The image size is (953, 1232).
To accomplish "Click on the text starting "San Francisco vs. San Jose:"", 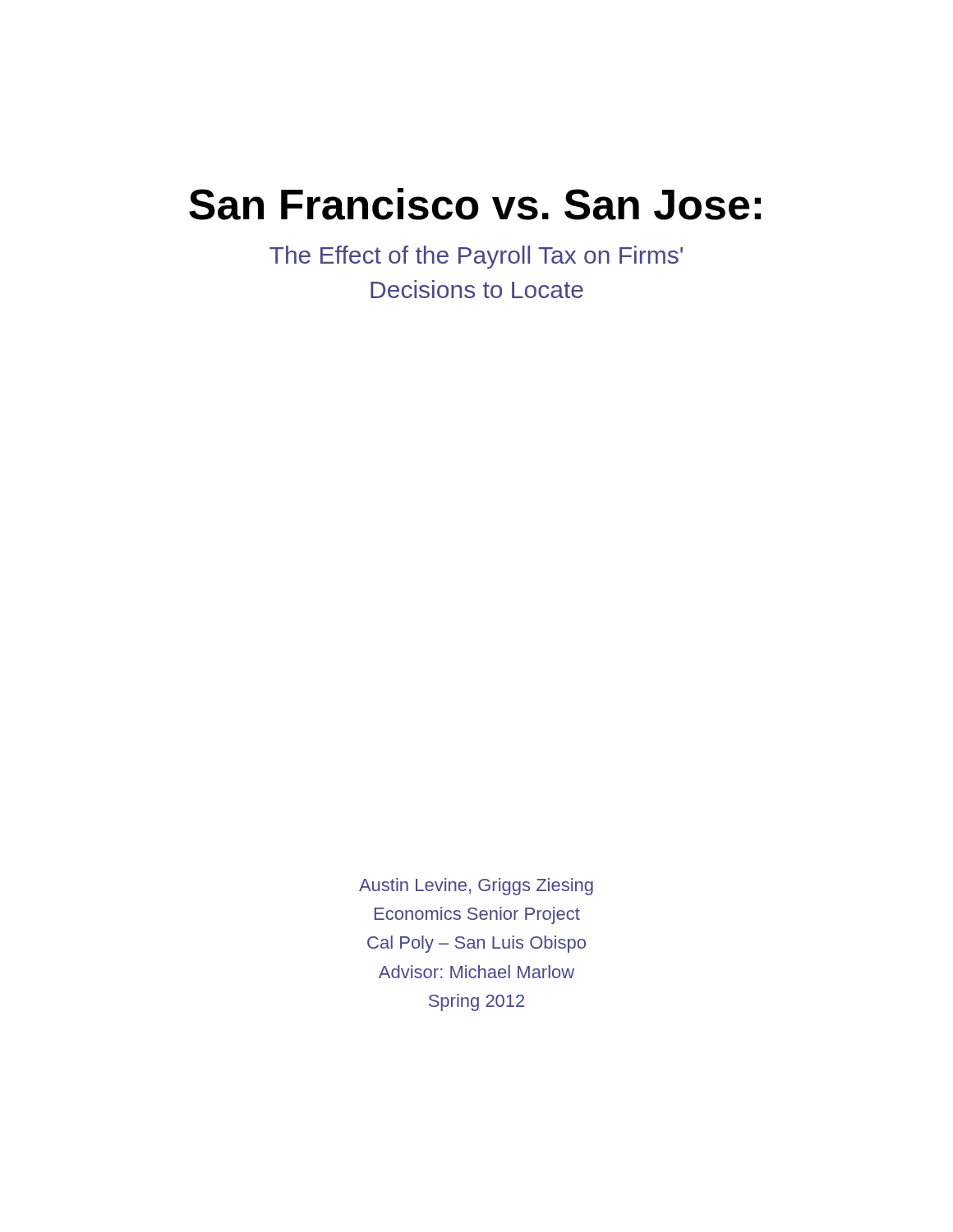I will pyautogui.click(x=476, y=244).
